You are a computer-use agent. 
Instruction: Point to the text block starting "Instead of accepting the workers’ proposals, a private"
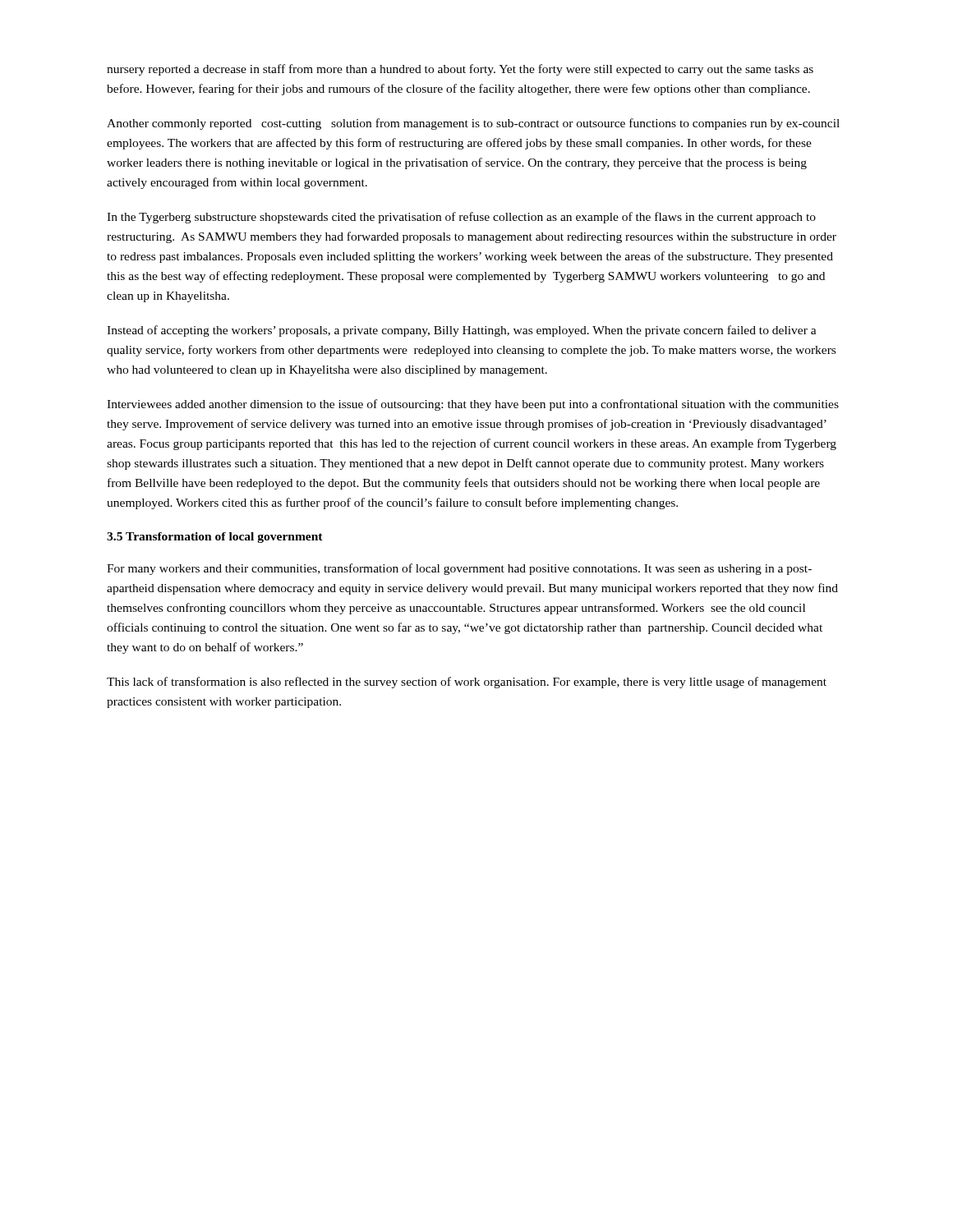point(472,350)
